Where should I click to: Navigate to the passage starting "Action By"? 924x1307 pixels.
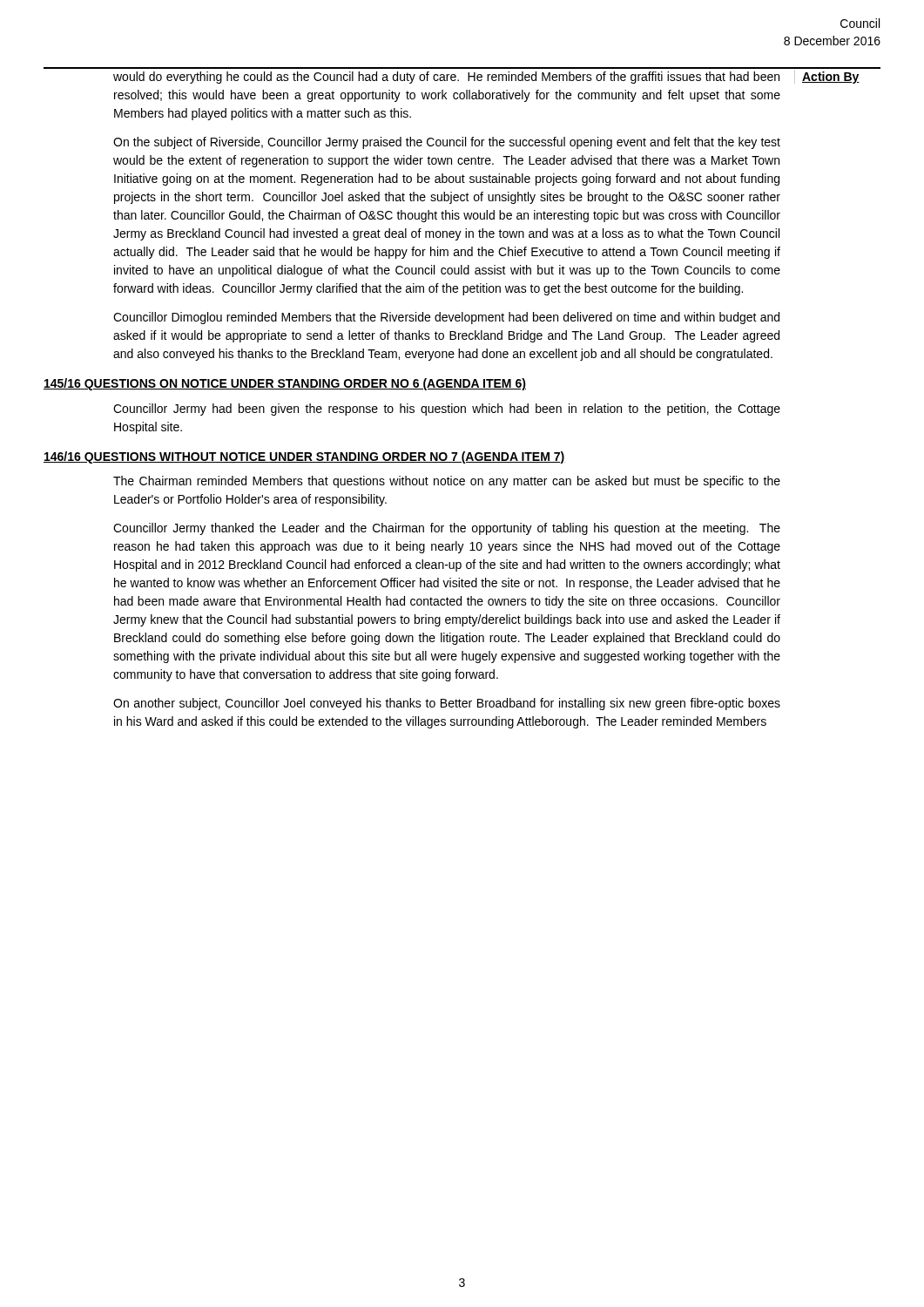coord(830,77)
